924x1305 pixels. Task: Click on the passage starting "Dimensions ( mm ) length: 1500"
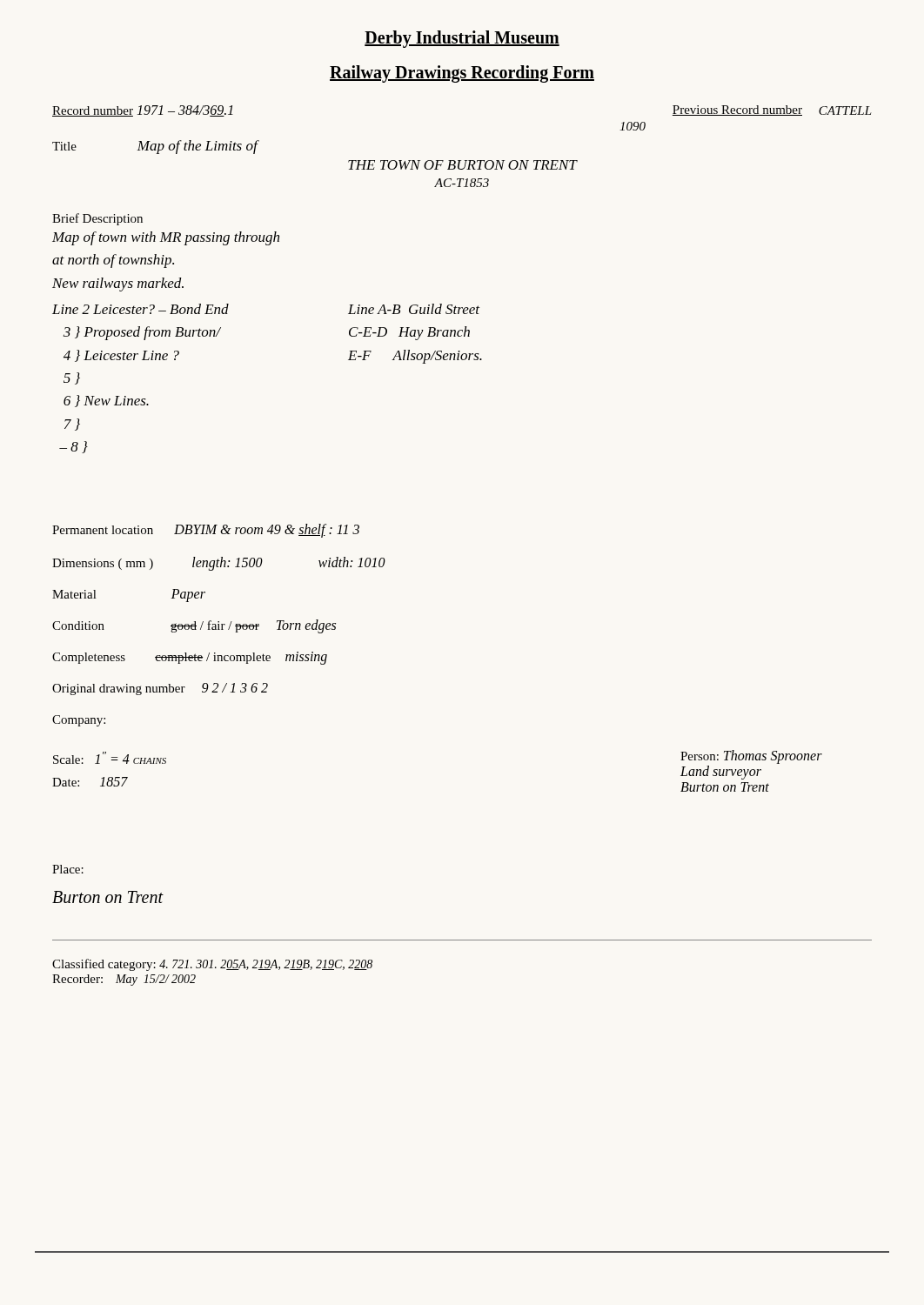click(x=219, y=562)
